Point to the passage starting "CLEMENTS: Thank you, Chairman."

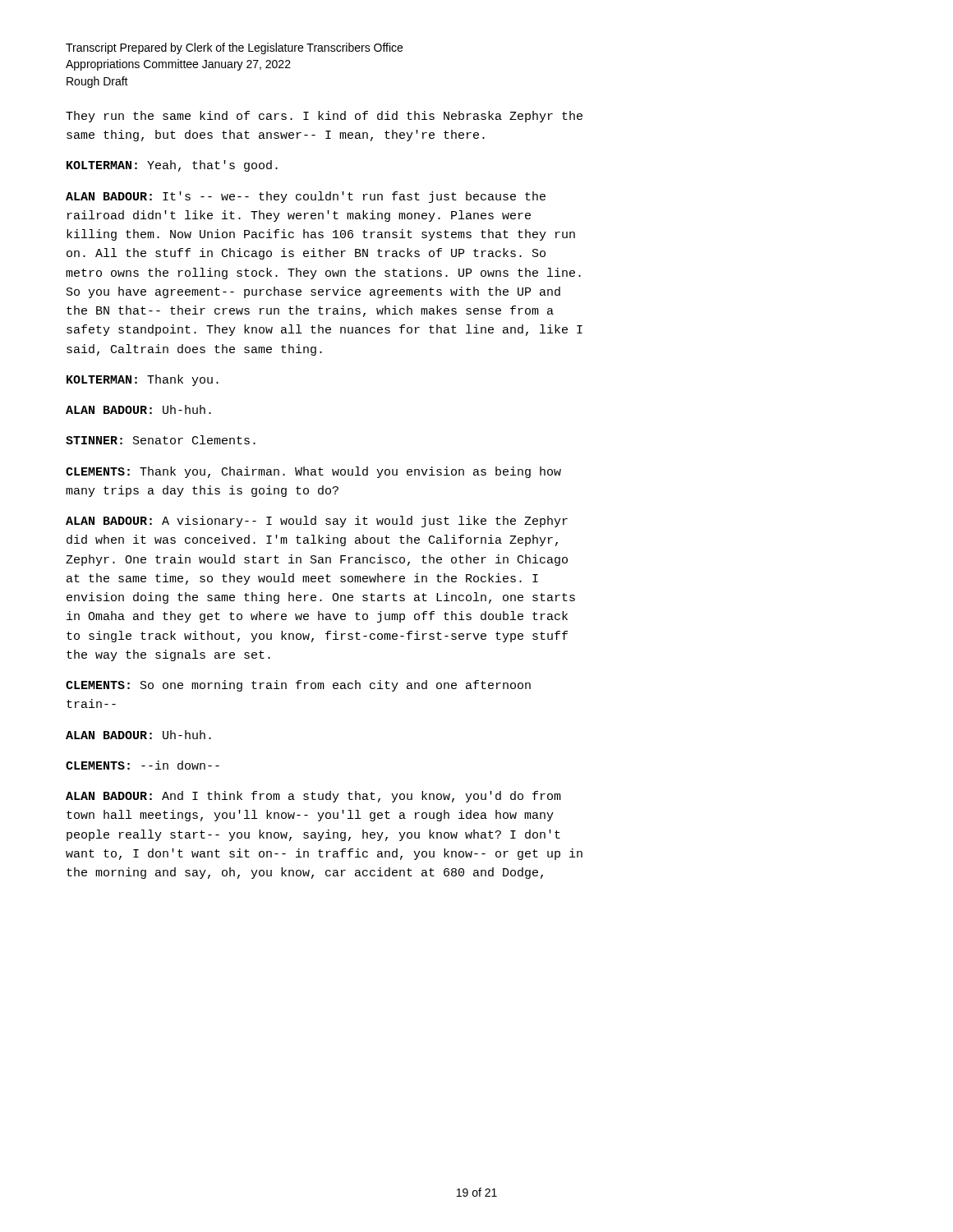click(476, 482)
